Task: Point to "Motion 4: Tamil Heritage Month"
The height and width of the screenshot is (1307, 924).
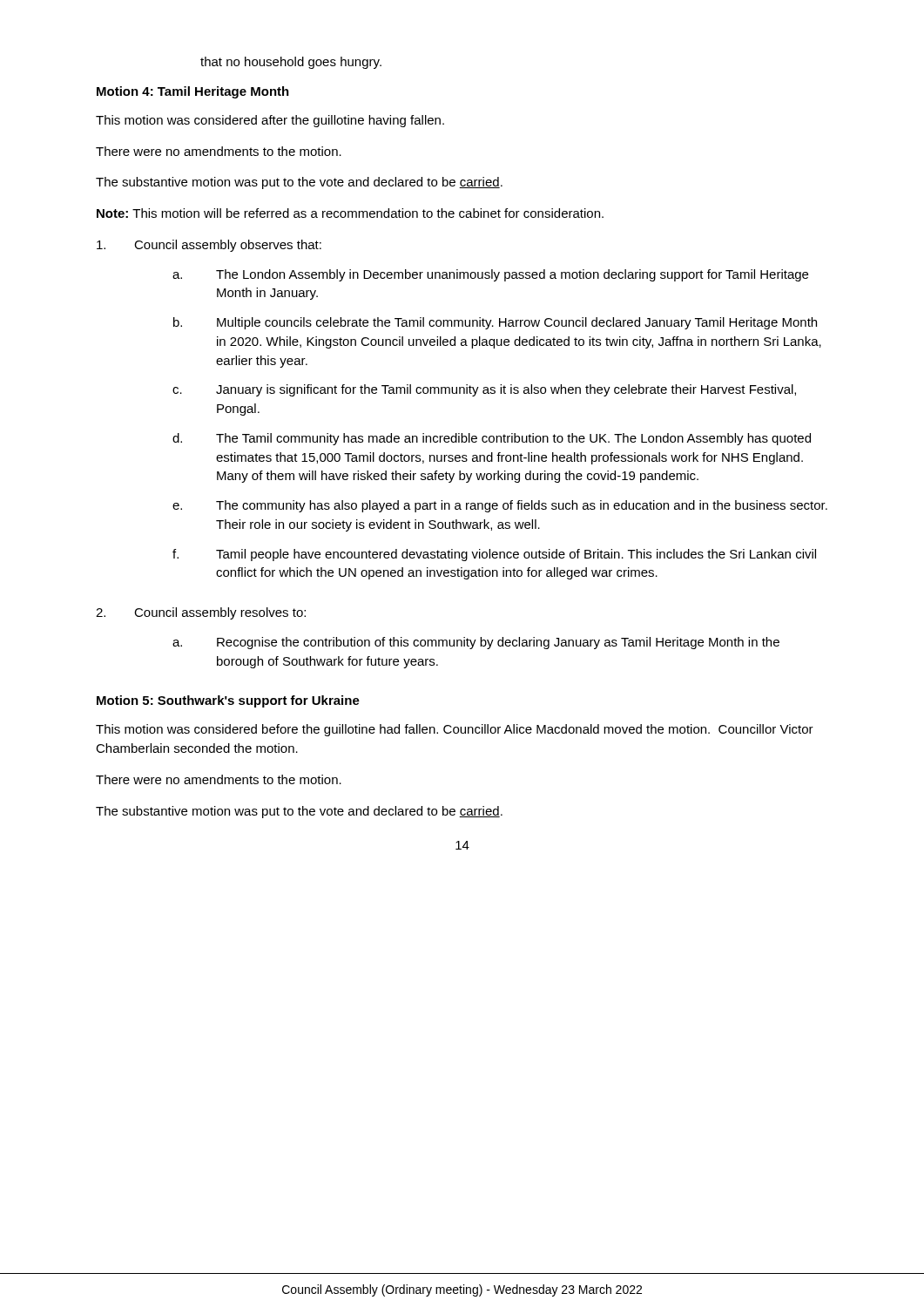Action: click(x=193, y=91)
